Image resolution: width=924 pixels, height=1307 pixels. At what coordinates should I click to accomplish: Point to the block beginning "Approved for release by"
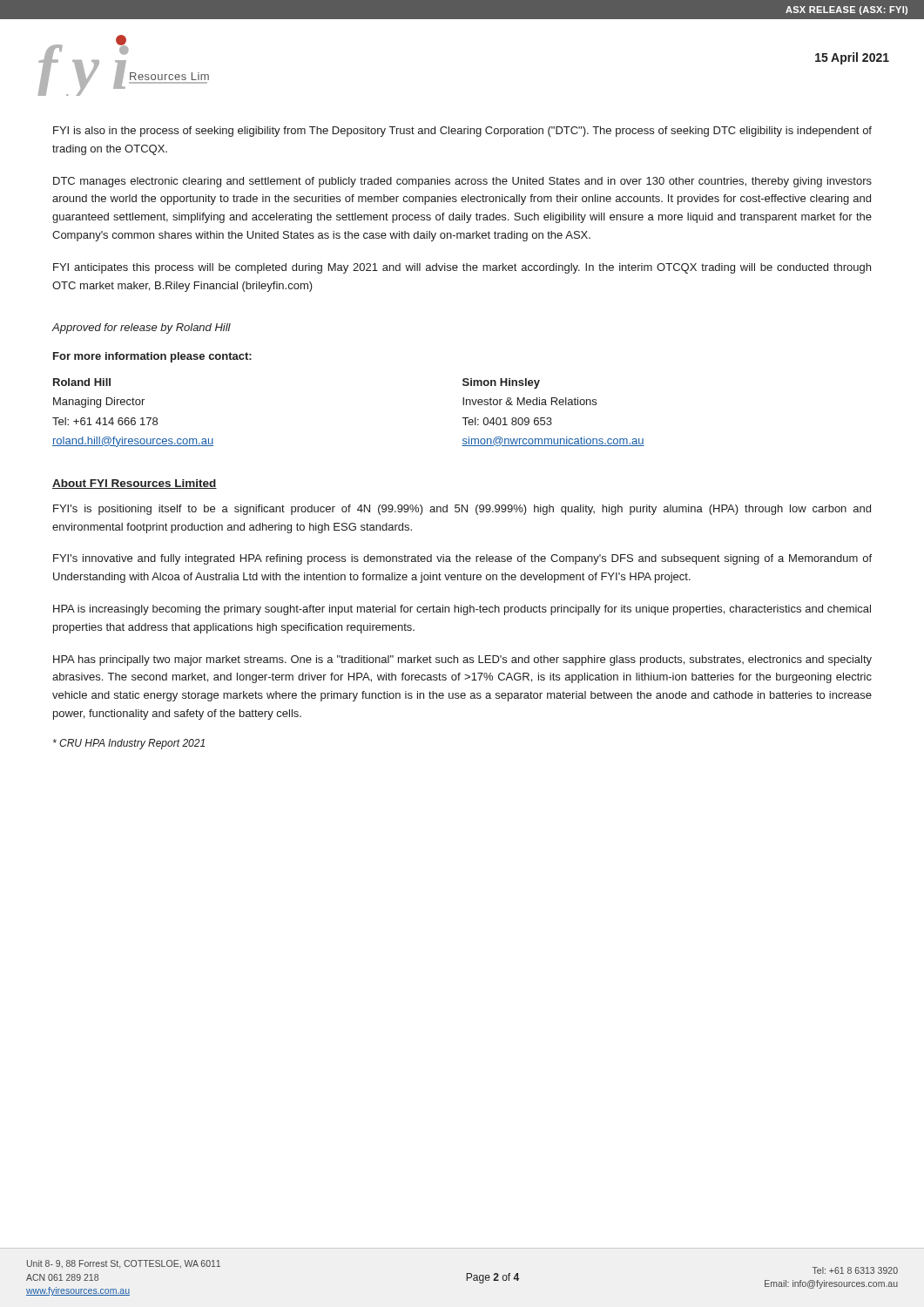pyautogui.click(x=141, y=328)
